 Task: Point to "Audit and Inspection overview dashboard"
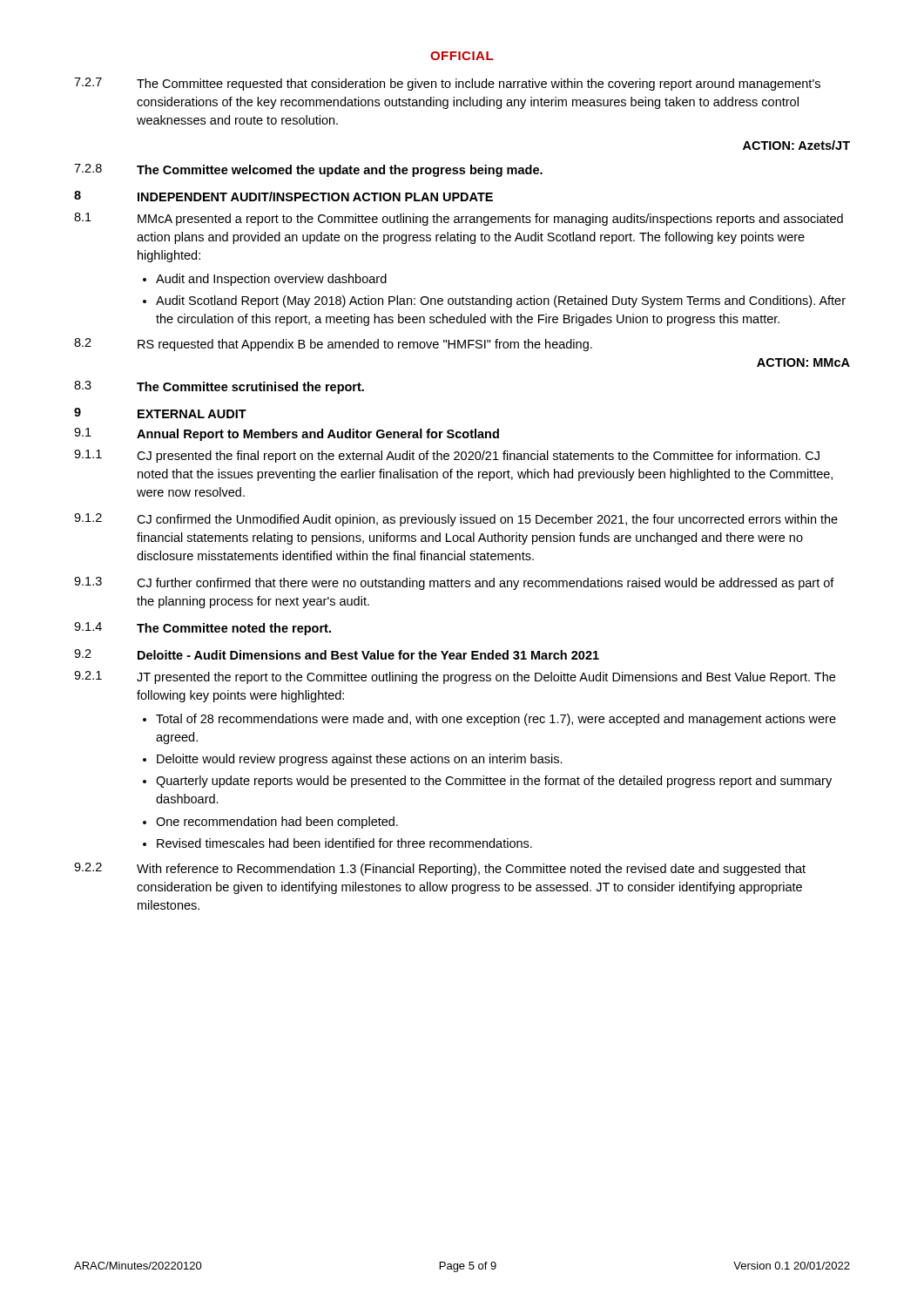click(x=271, y=279)
